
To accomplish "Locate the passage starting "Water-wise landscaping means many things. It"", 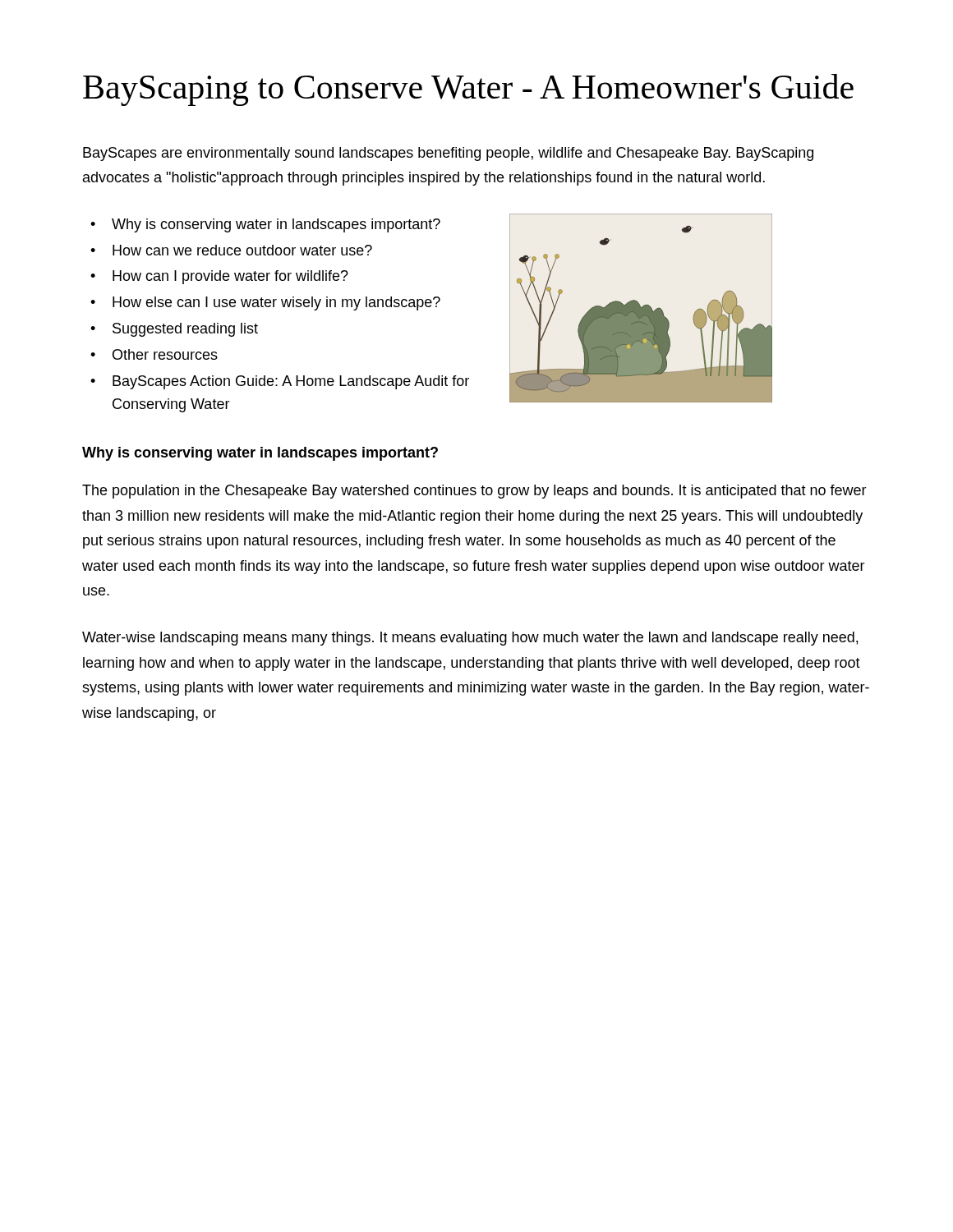I will (x=476, y=675).
